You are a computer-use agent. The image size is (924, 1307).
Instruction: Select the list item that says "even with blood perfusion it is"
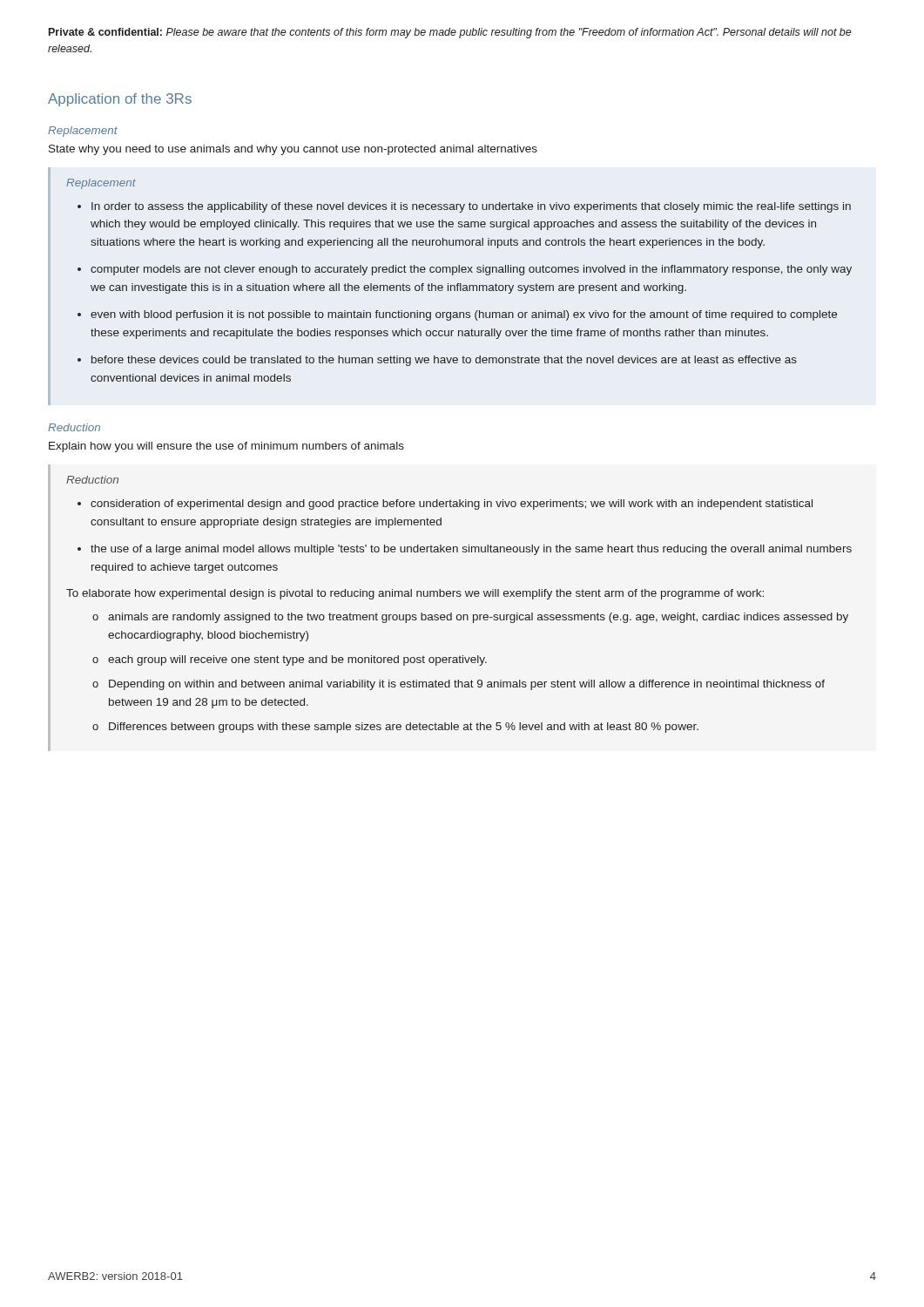pos(464,323)
